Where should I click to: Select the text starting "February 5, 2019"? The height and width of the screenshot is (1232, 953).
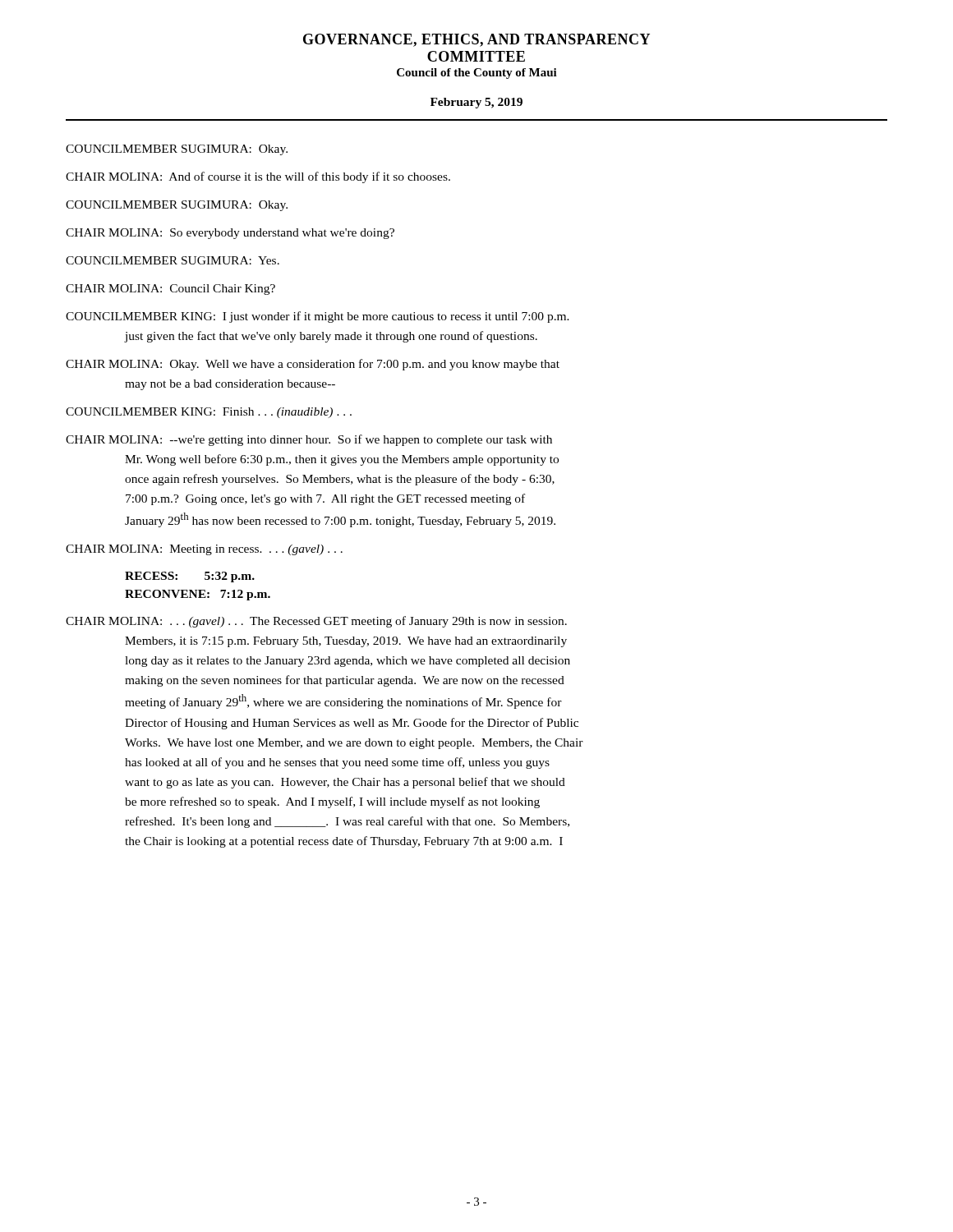[476, 101]
